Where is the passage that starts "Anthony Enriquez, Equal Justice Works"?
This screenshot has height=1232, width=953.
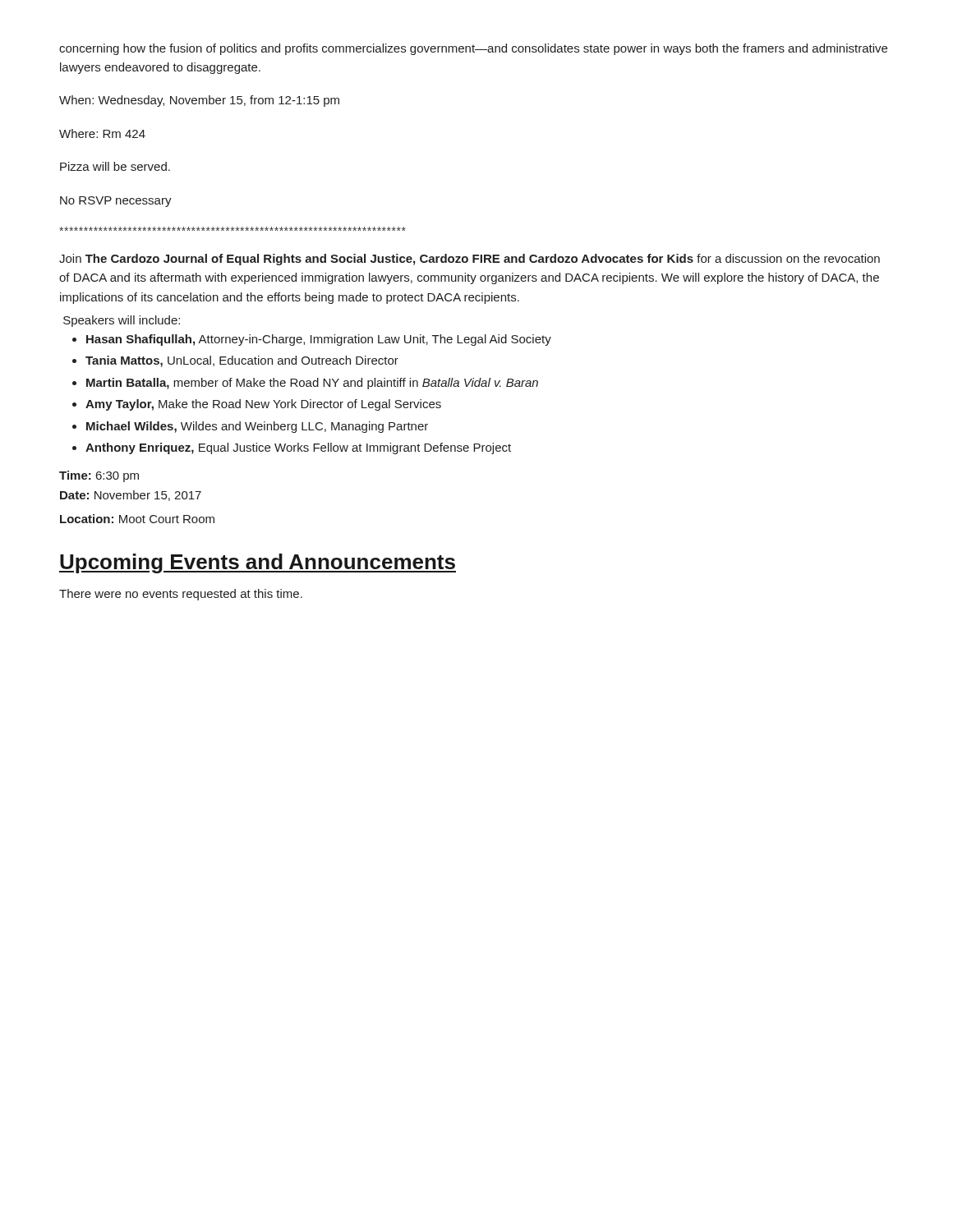[298, 447]
